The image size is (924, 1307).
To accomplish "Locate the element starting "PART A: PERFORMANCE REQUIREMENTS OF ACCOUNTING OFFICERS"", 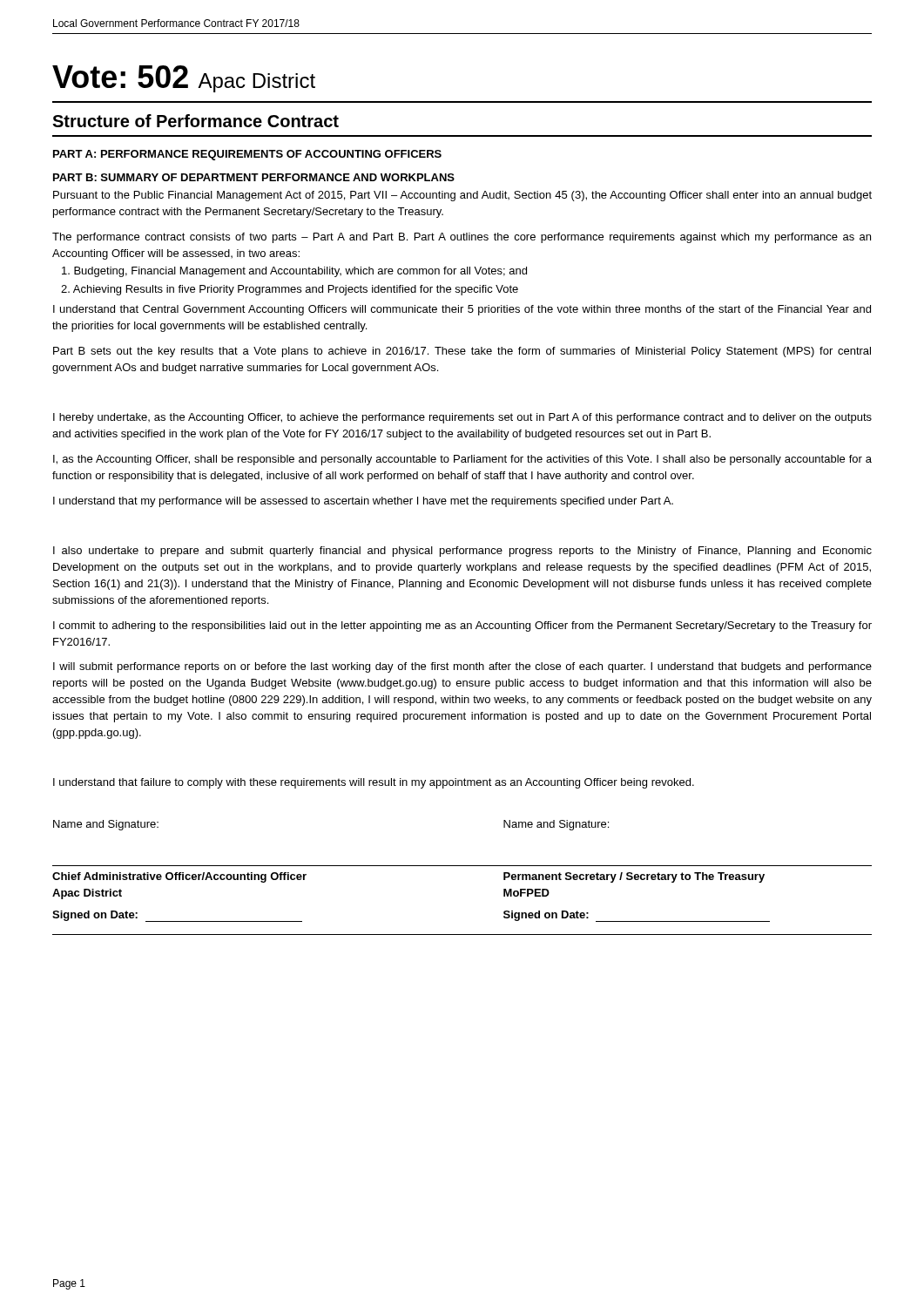I will (x=247, y=154).
